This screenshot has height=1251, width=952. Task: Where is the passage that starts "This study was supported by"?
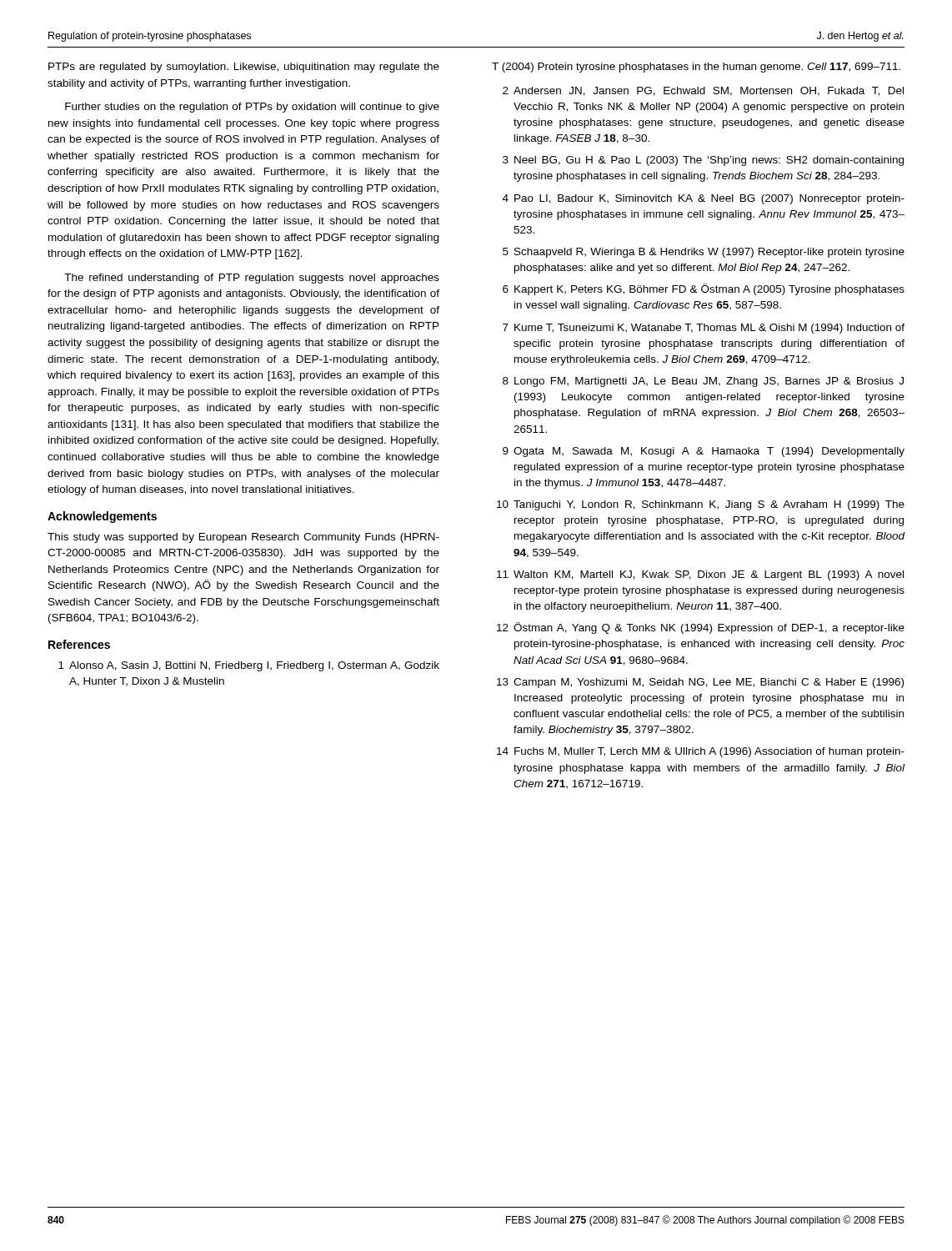pyautogui.click(x=243, y=577)
